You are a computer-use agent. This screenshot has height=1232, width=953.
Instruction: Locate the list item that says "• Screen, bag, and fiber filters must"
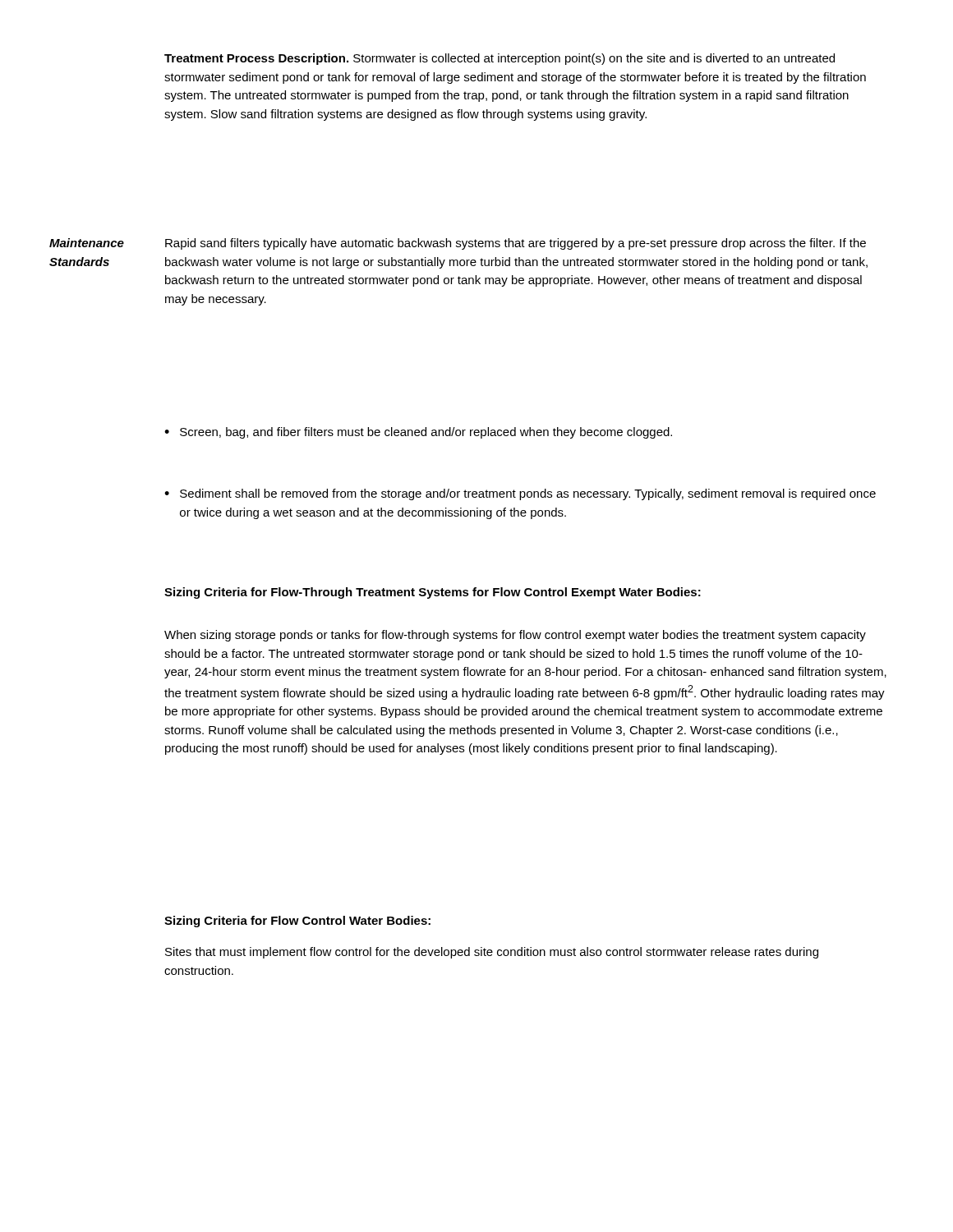[x=419, y=433]
